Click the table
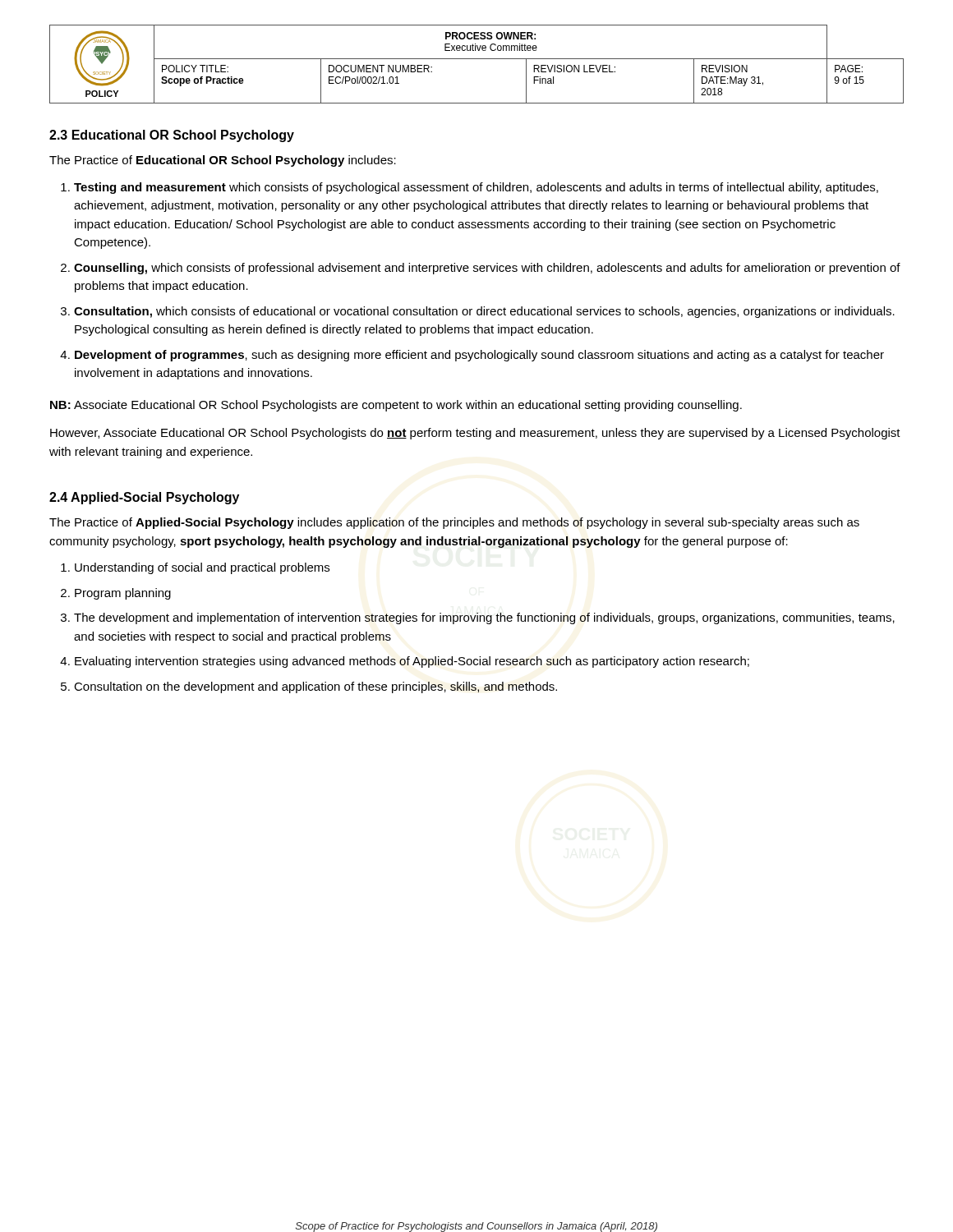953x1232 pixels. coord(476,64)
